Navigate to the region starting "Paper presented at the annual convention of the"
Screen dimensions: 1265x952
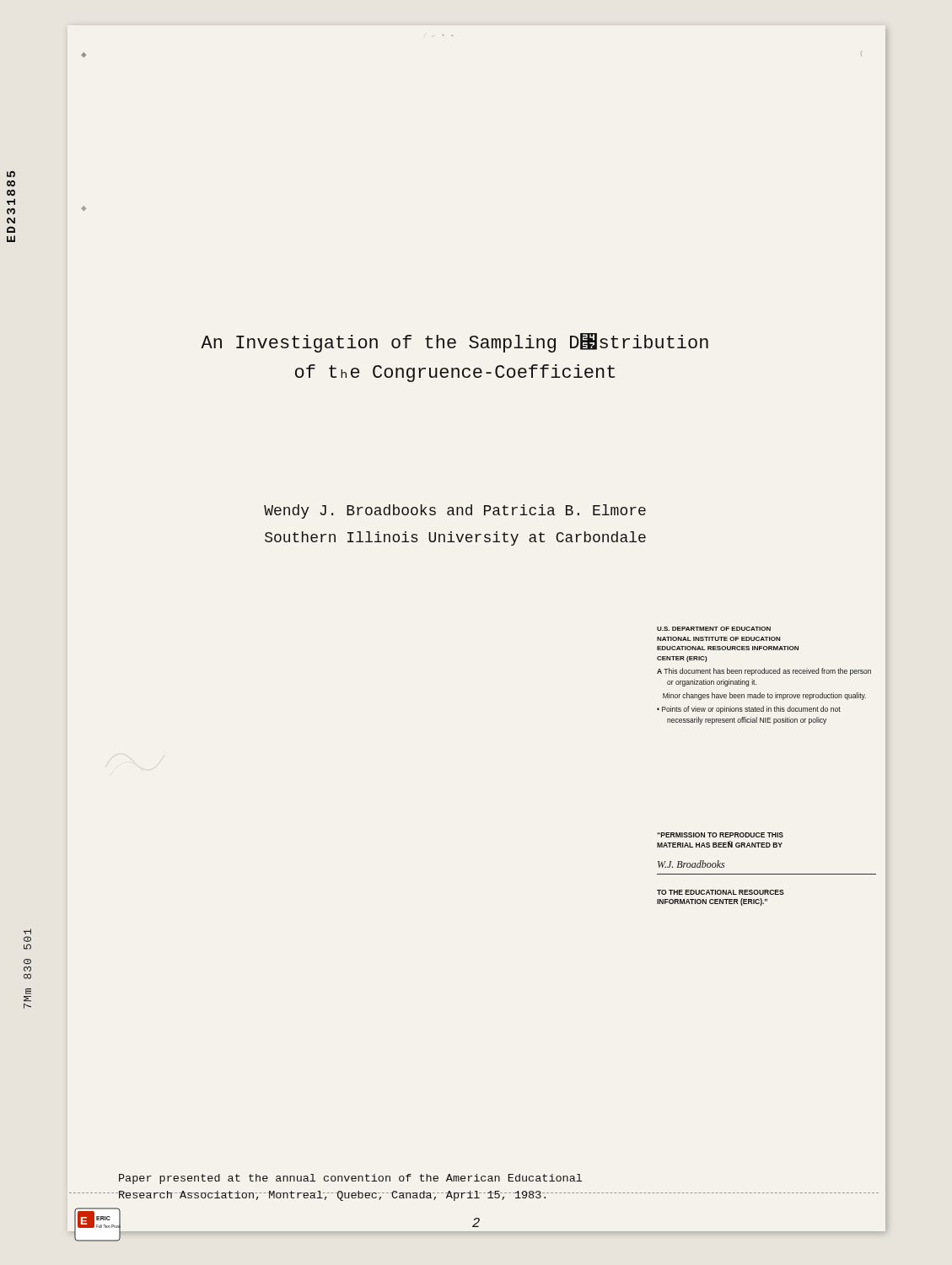(x=350, y=1187)
